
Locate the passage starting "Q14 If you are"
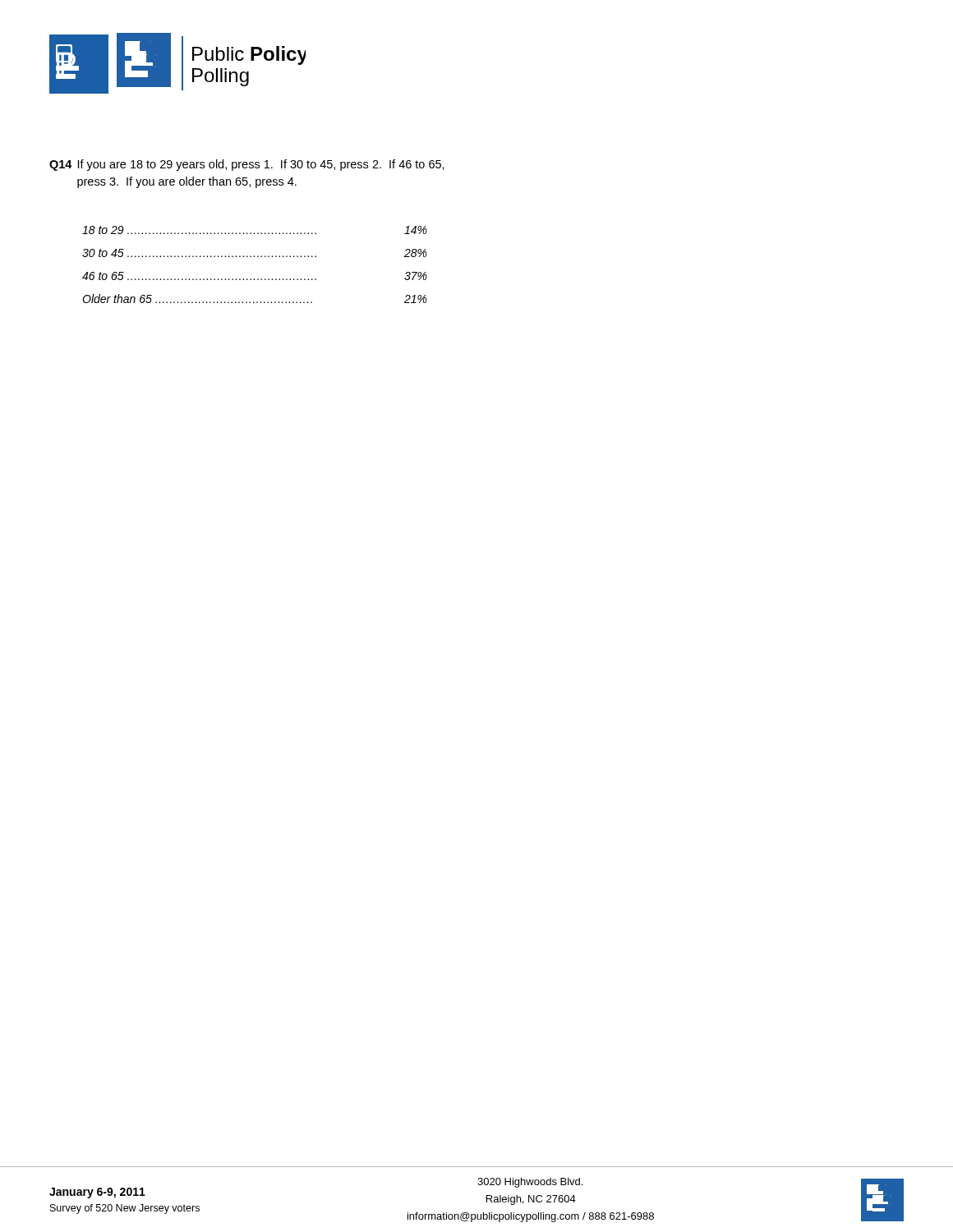(x=255, y=173)
